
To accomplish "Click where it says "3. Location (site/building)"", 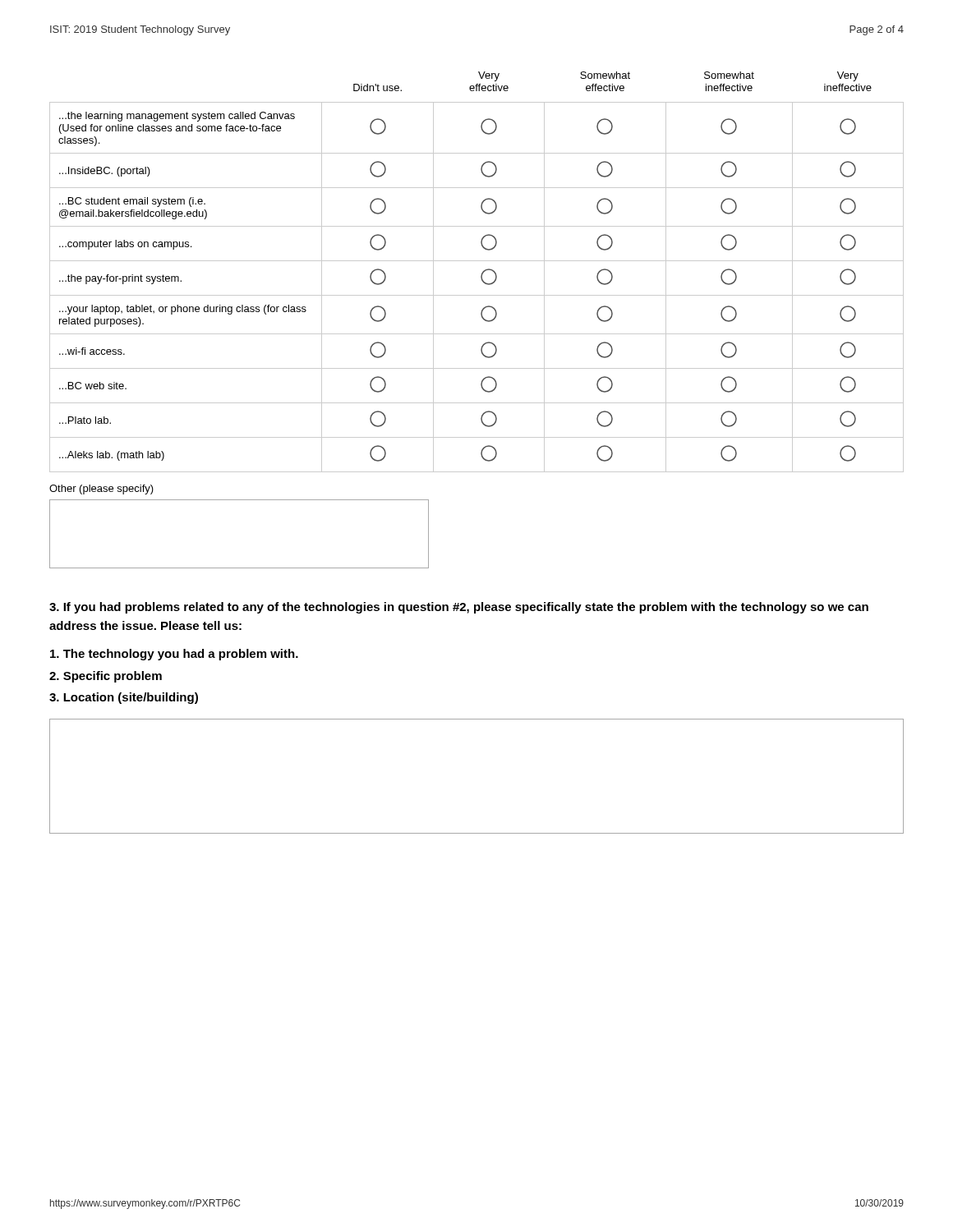I will (x=124, y=697).
